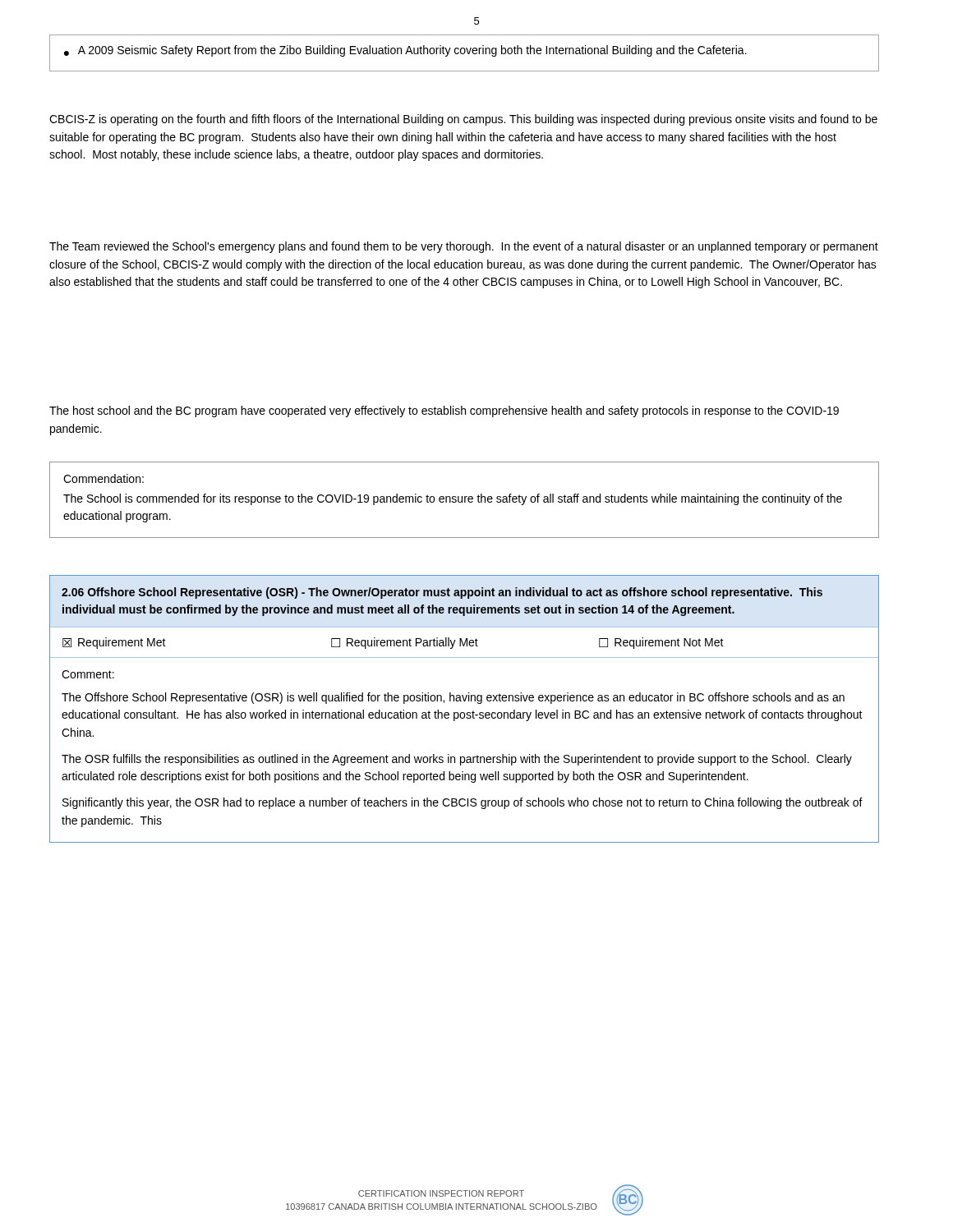Screen dimensions: 1232x953
Task: Navigate to the region starting "2.06 Offshore School Representative (OSR) - The Owner/Operator"
Action: 442,601
